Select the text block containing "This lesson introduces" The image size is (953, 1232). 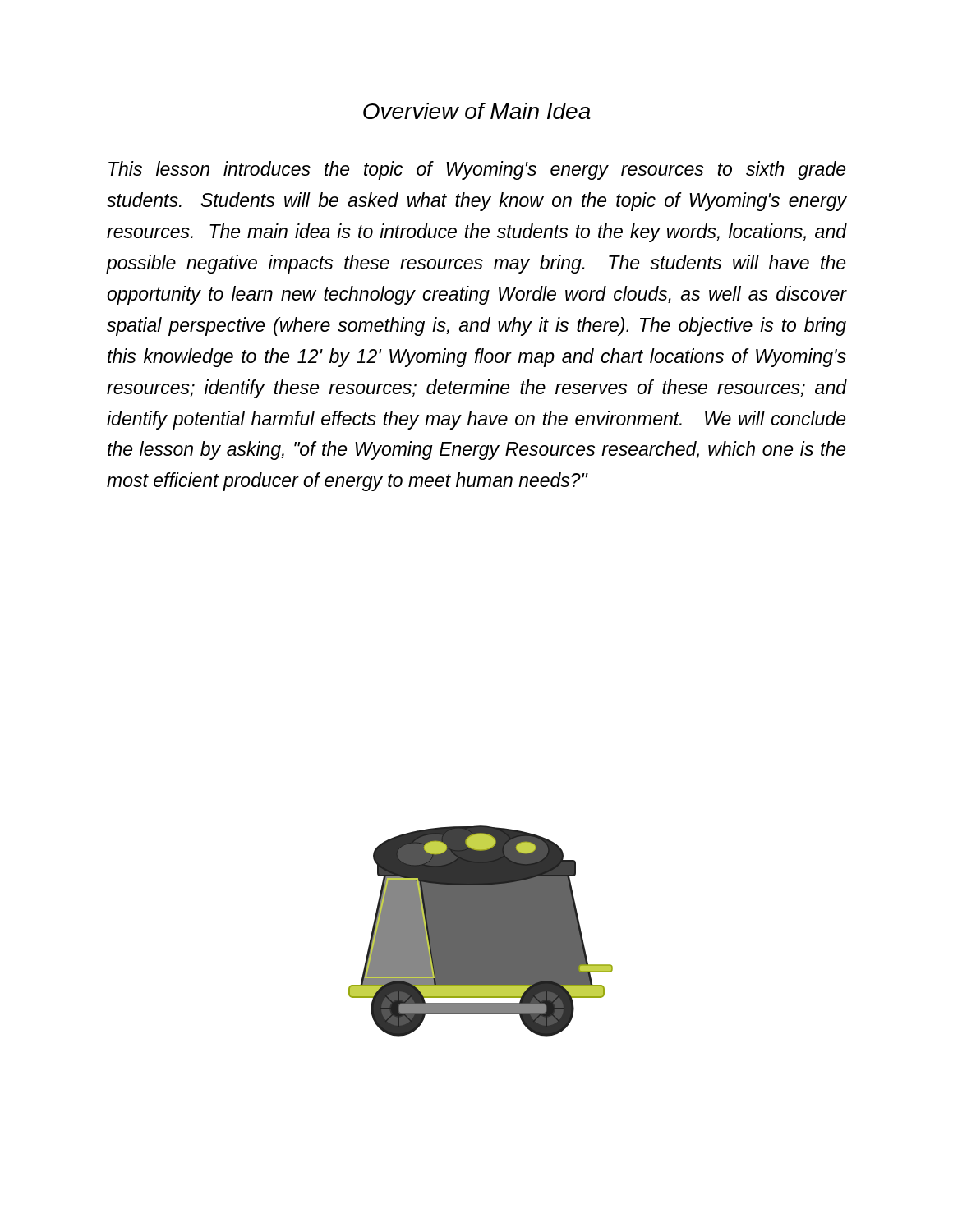click(476, 325)
